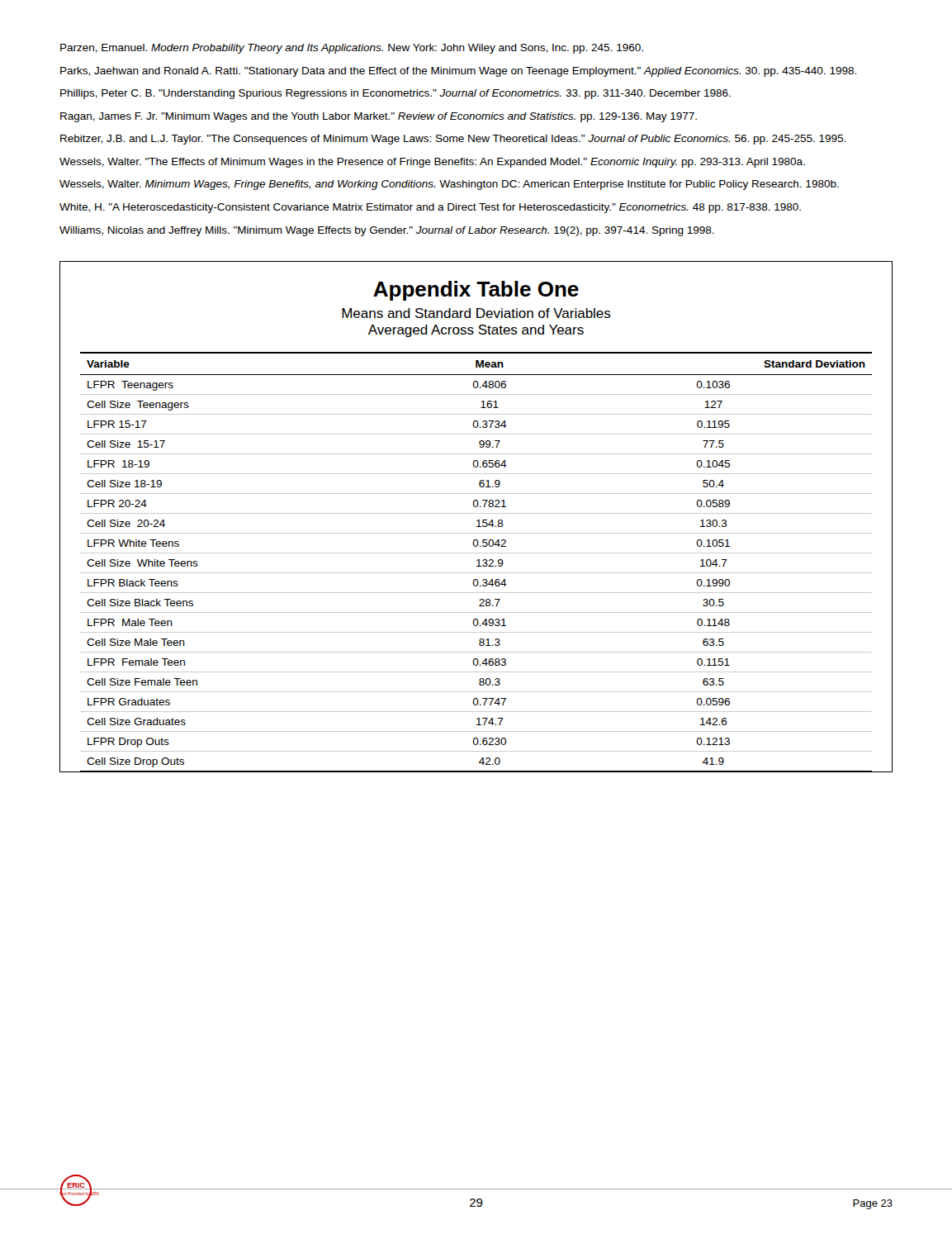This screenshot has width=952, height=1239.
Task: Where is the passage that starts "Wessels, Walter. "The Effects of Minimum Wages in"?
Action: coord(433,161)
